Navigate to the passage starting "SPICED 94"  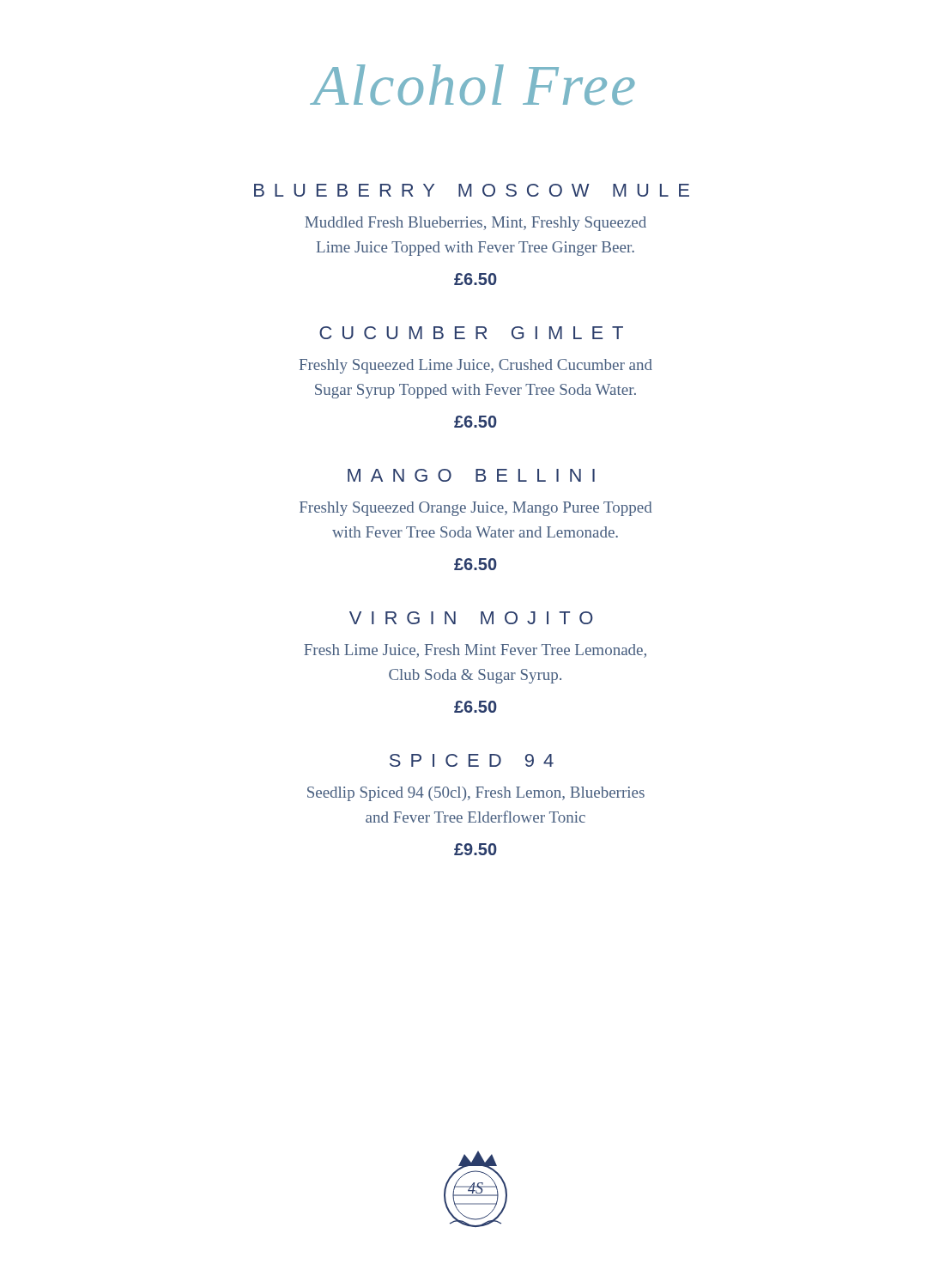[476, 761]
